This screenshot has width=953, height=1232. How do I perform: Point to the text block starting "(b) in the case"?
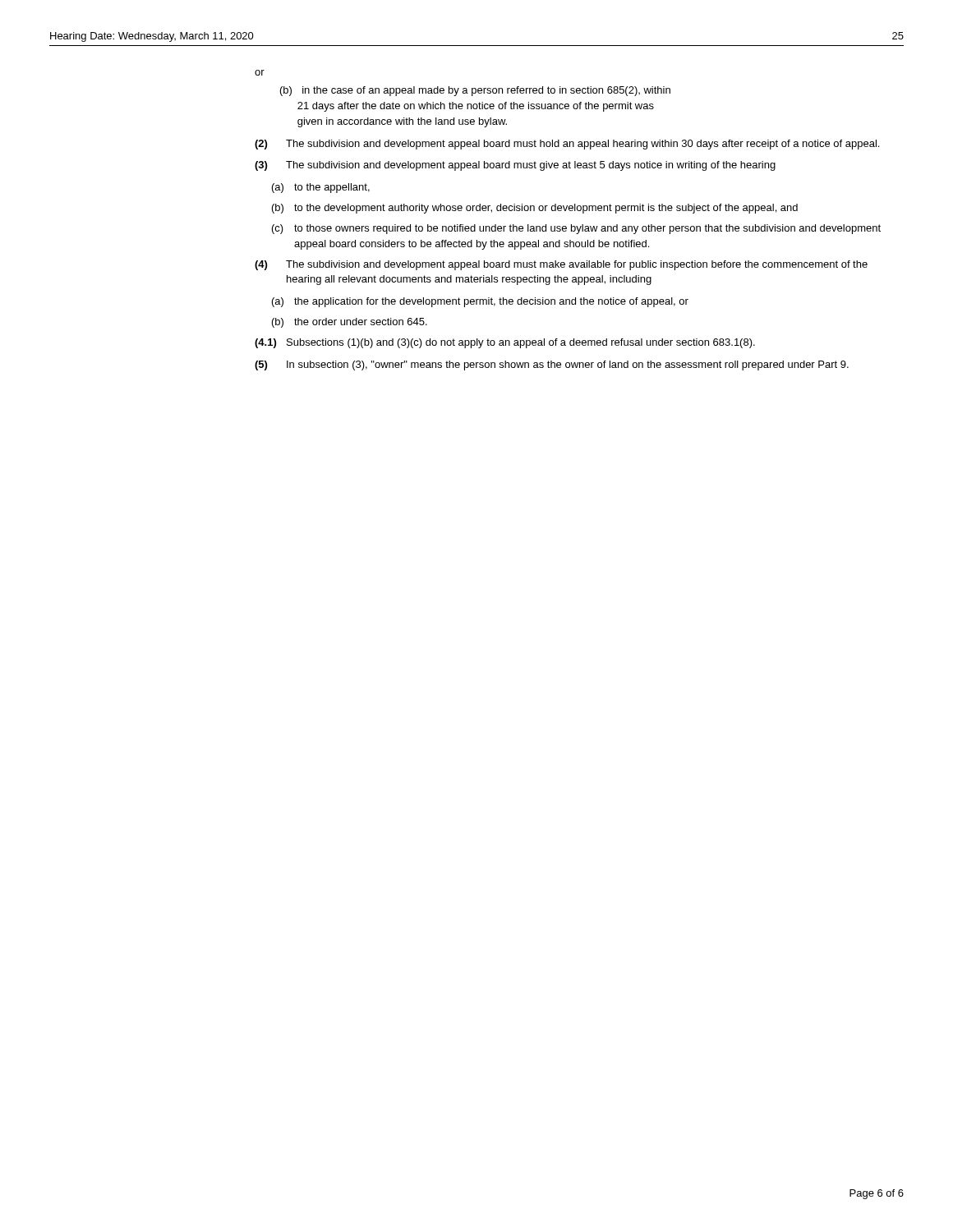475,105
